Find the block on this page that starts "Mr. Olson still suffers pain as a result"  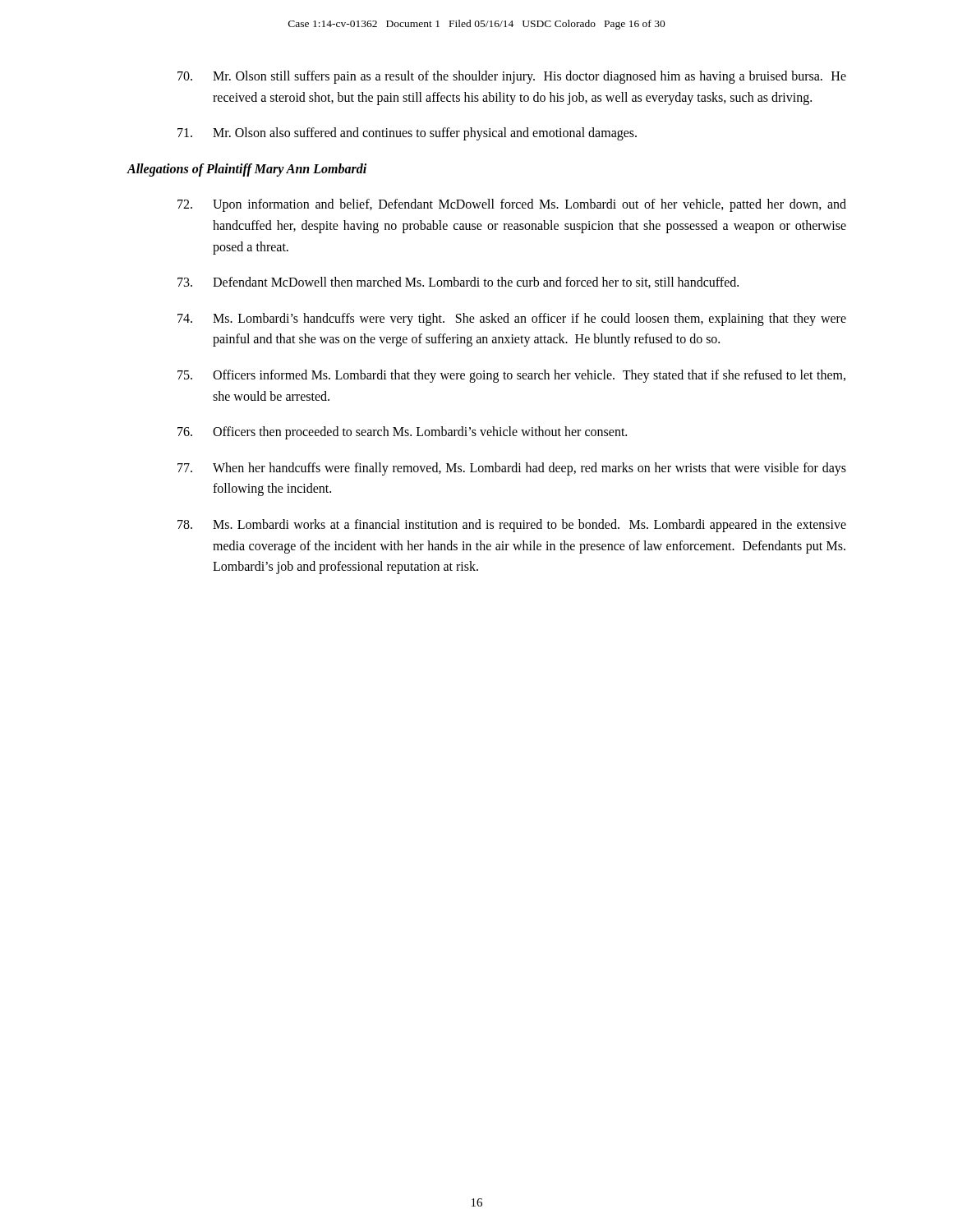pos(487,87)
